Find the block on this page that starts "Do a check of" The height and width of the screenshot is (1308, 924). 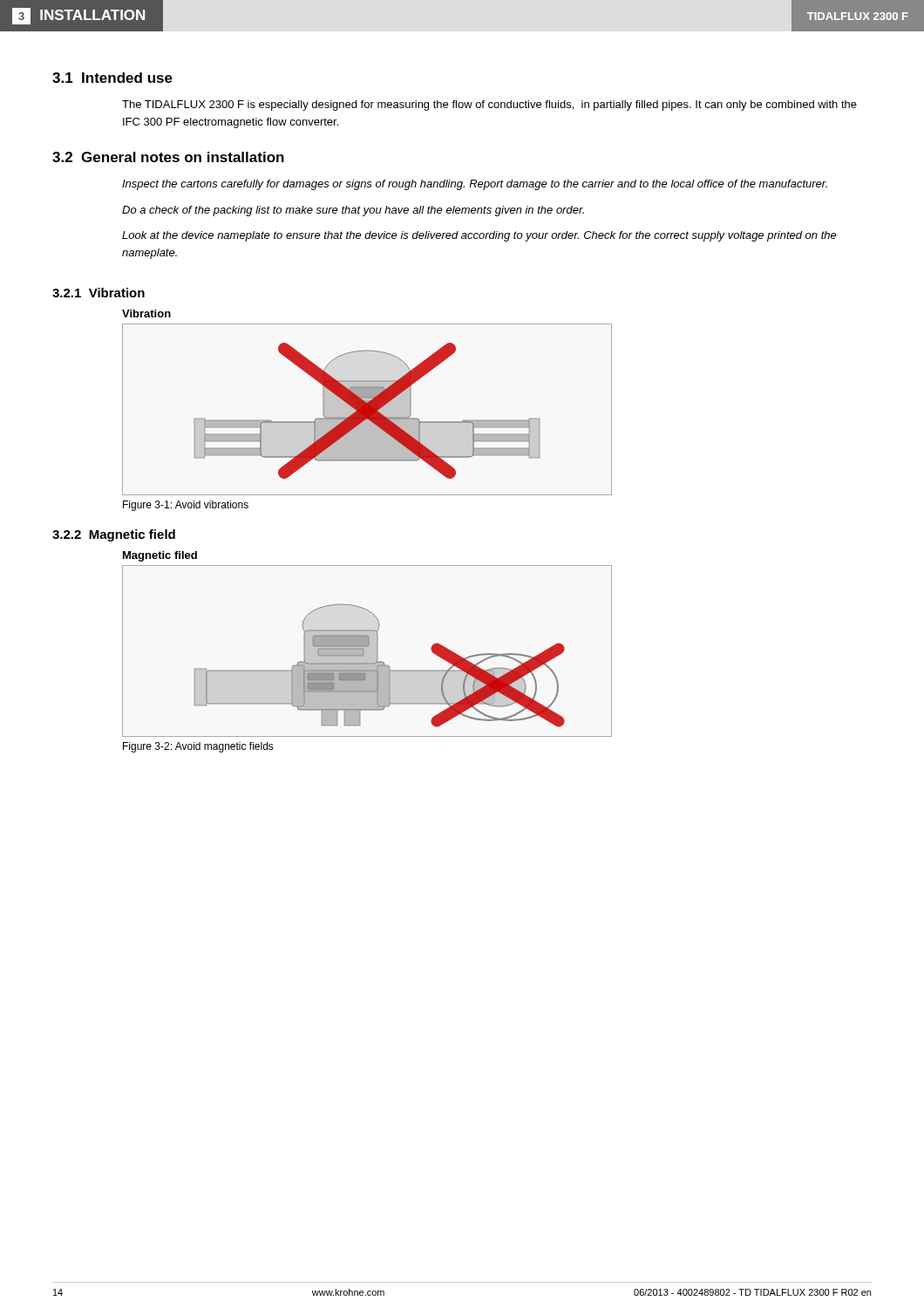coord(354,209)
